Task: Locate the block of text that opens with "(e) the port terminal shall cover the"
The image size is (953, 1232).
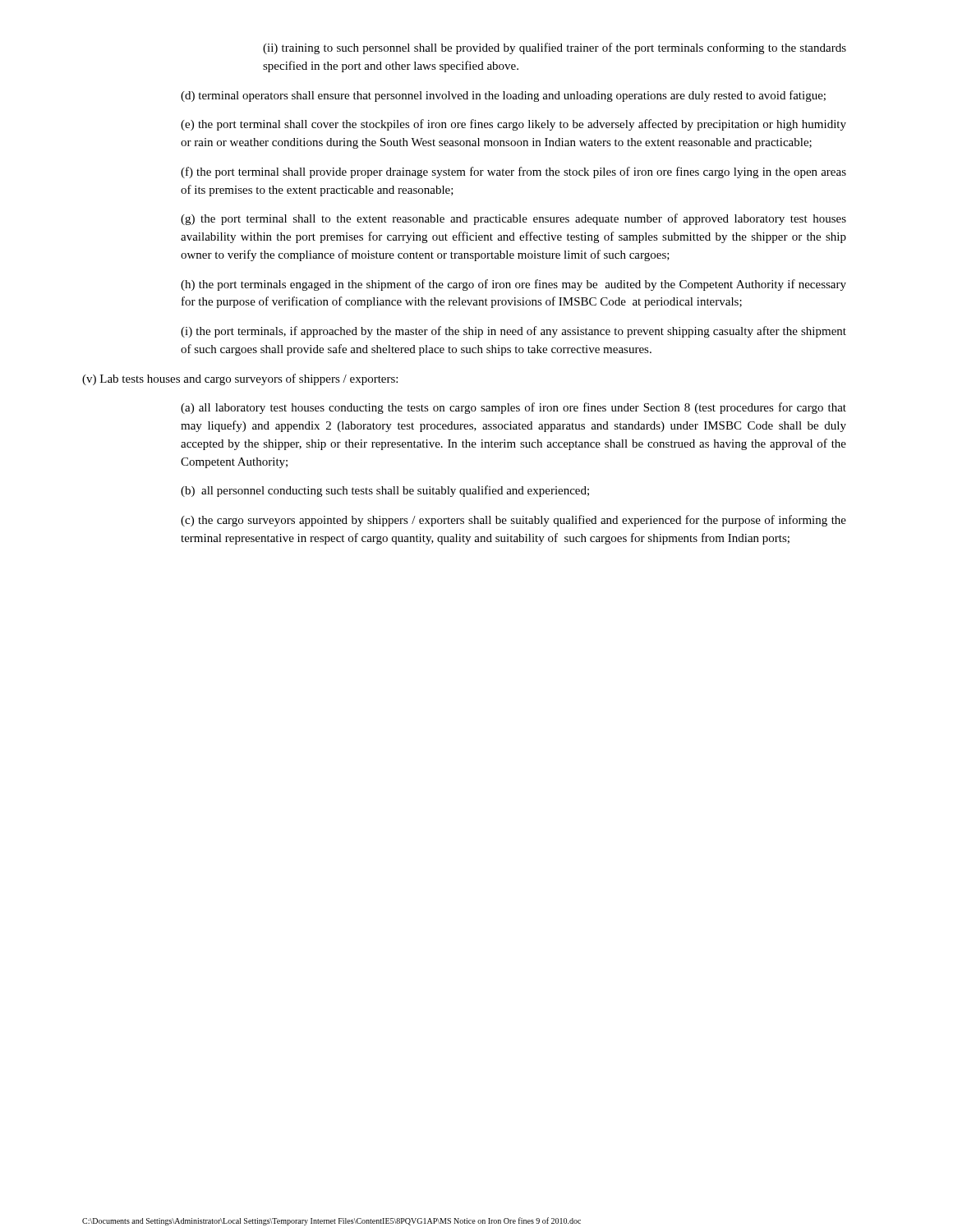Action: coord(513,134)
